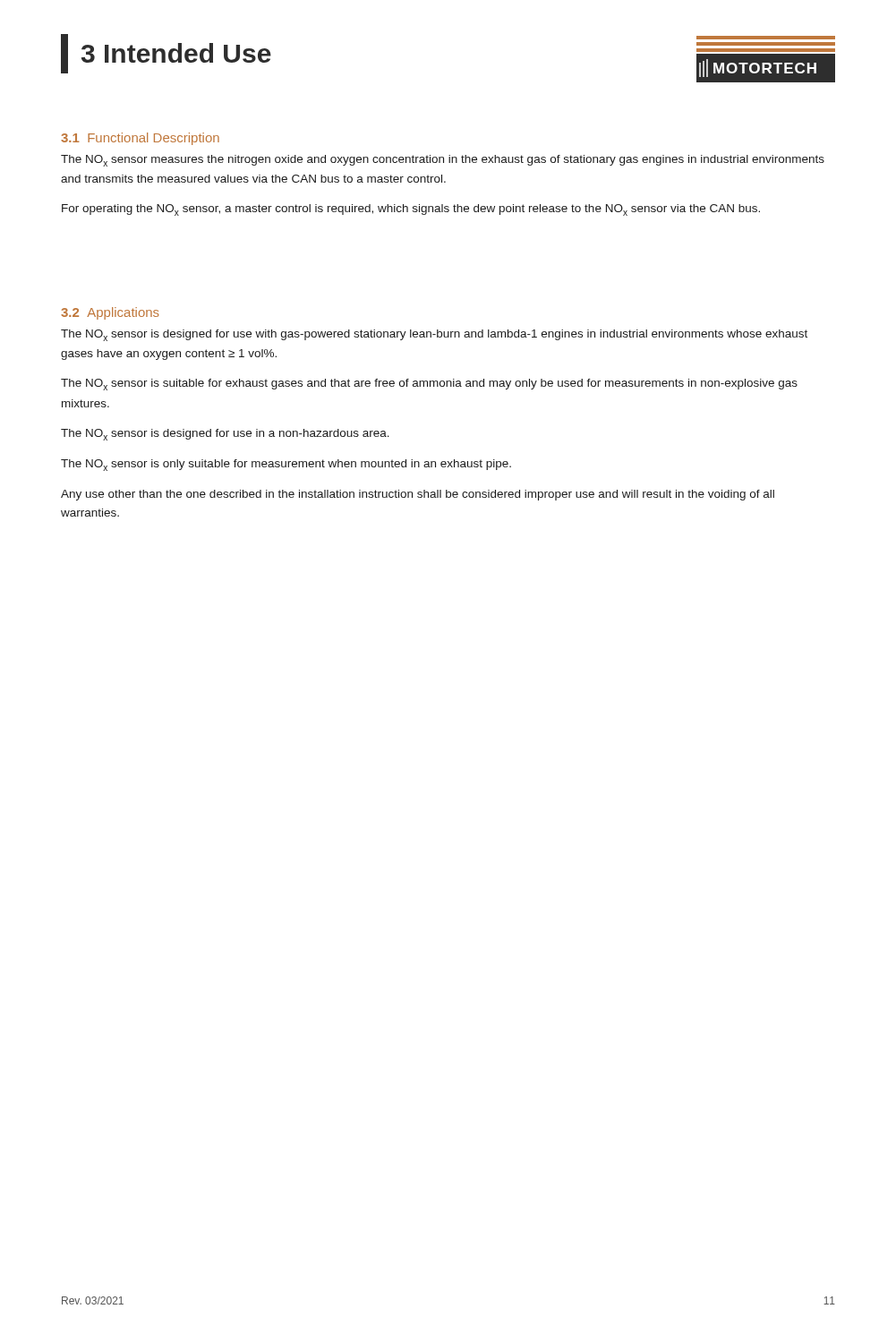Click the passage that begins "The NOx sensor is only suitable"
Screen dimensions: 1343x896
pos(286,465)
